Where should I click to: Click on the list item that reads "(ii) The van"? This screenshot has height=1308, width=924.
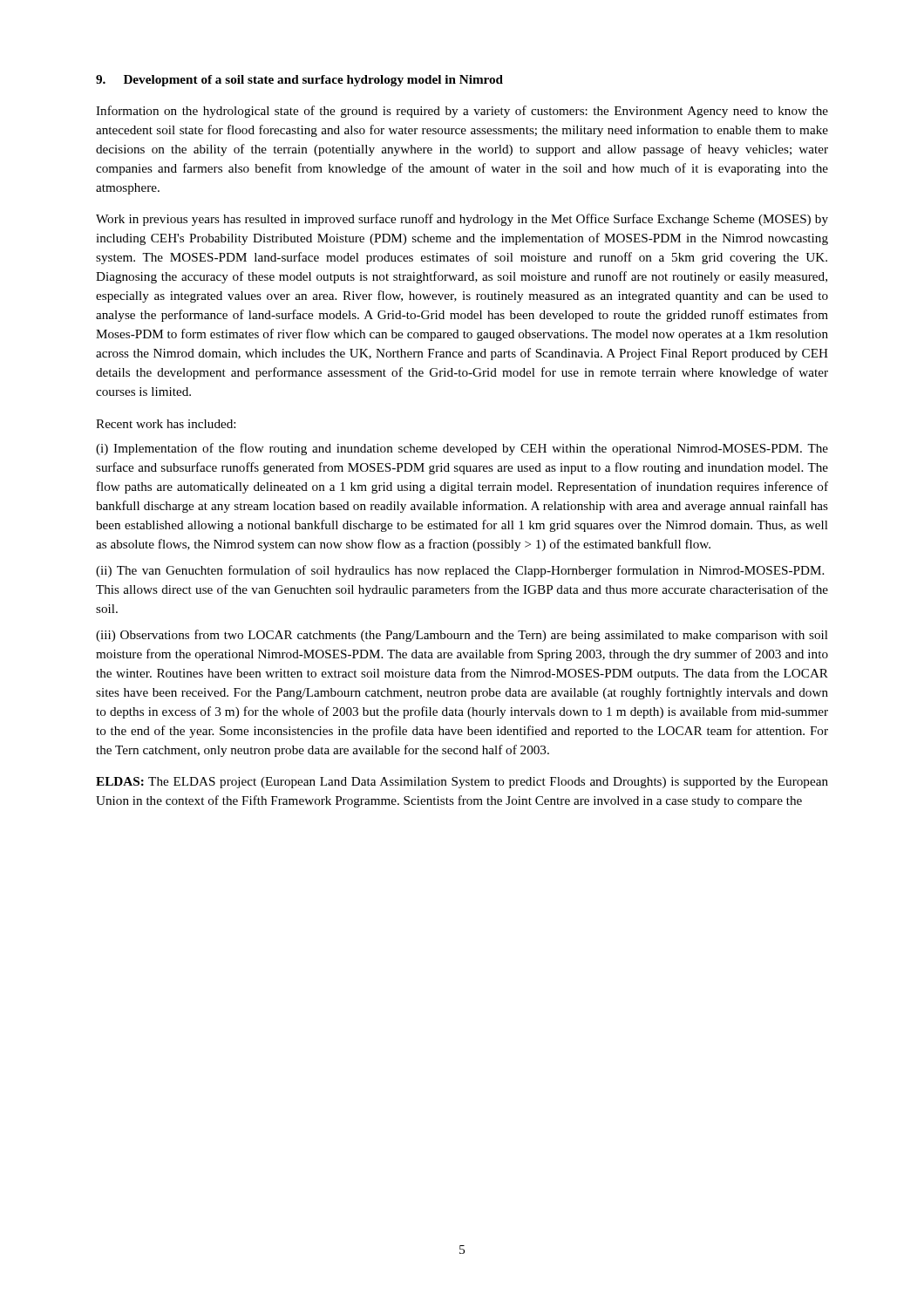pyautogui.click(x=462, y=589)
